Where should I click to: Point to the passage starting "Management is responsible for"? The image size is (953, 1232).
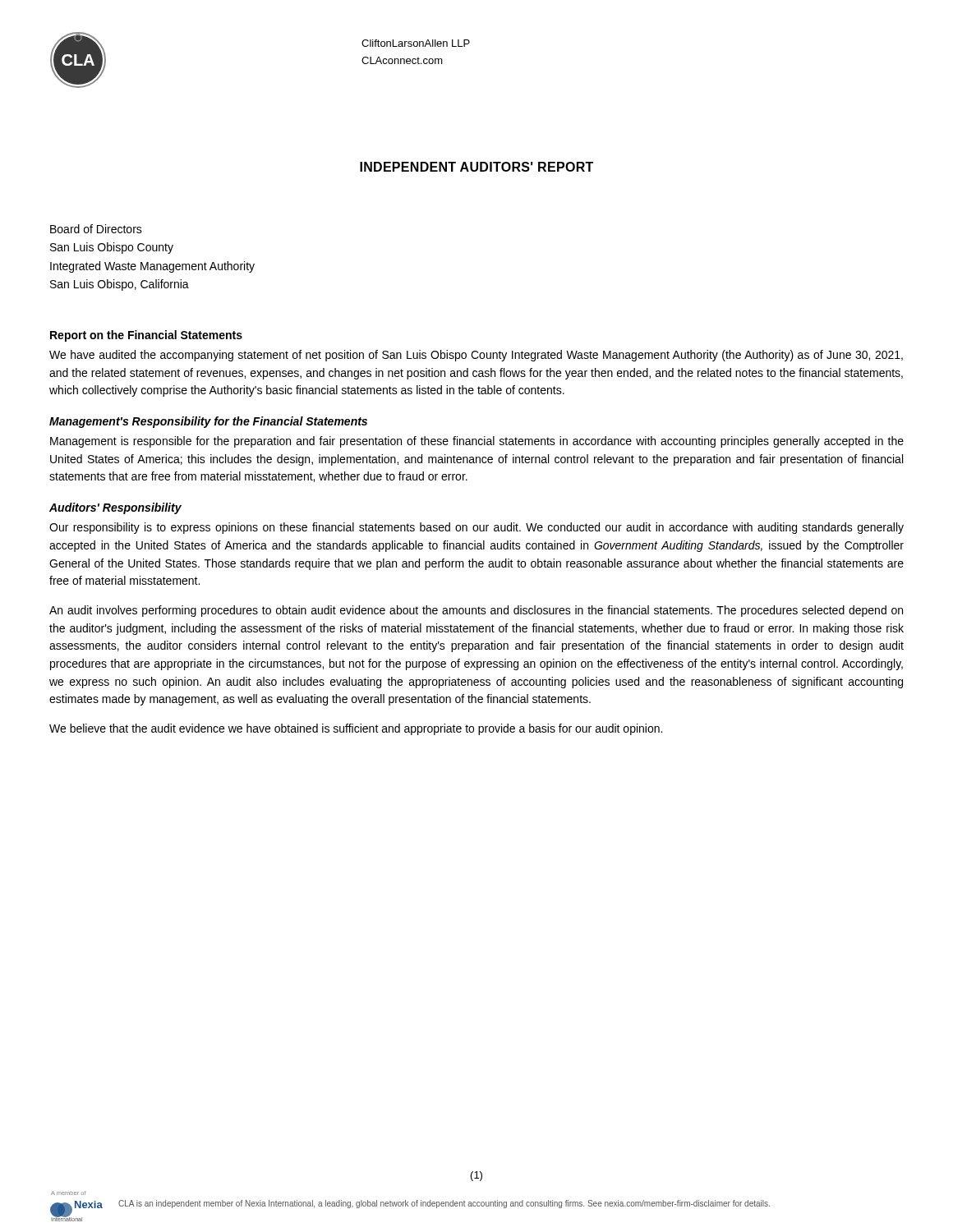(476, 459)
